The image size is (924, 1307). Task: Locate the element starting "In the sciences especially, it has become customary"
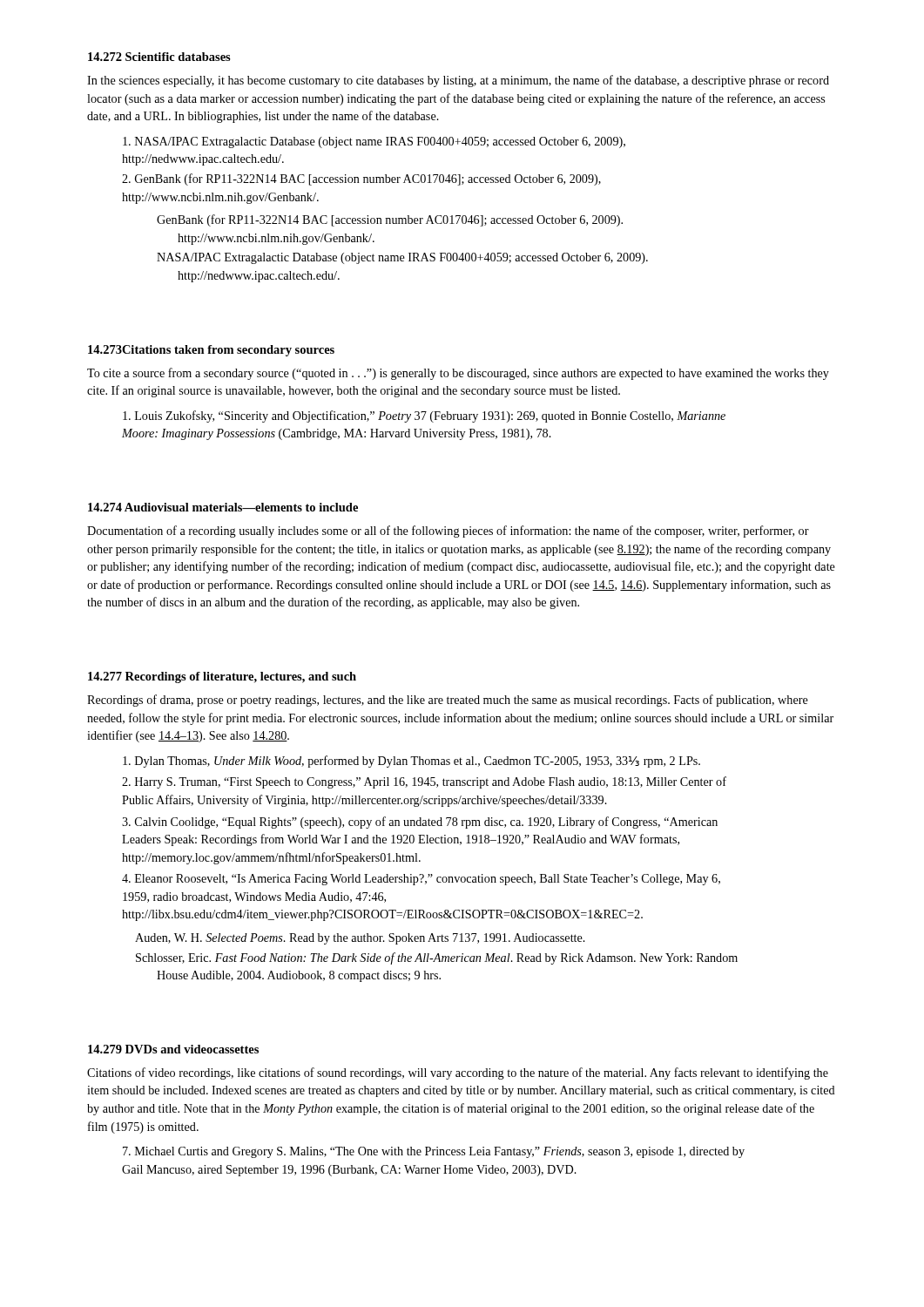click(458, 98)
